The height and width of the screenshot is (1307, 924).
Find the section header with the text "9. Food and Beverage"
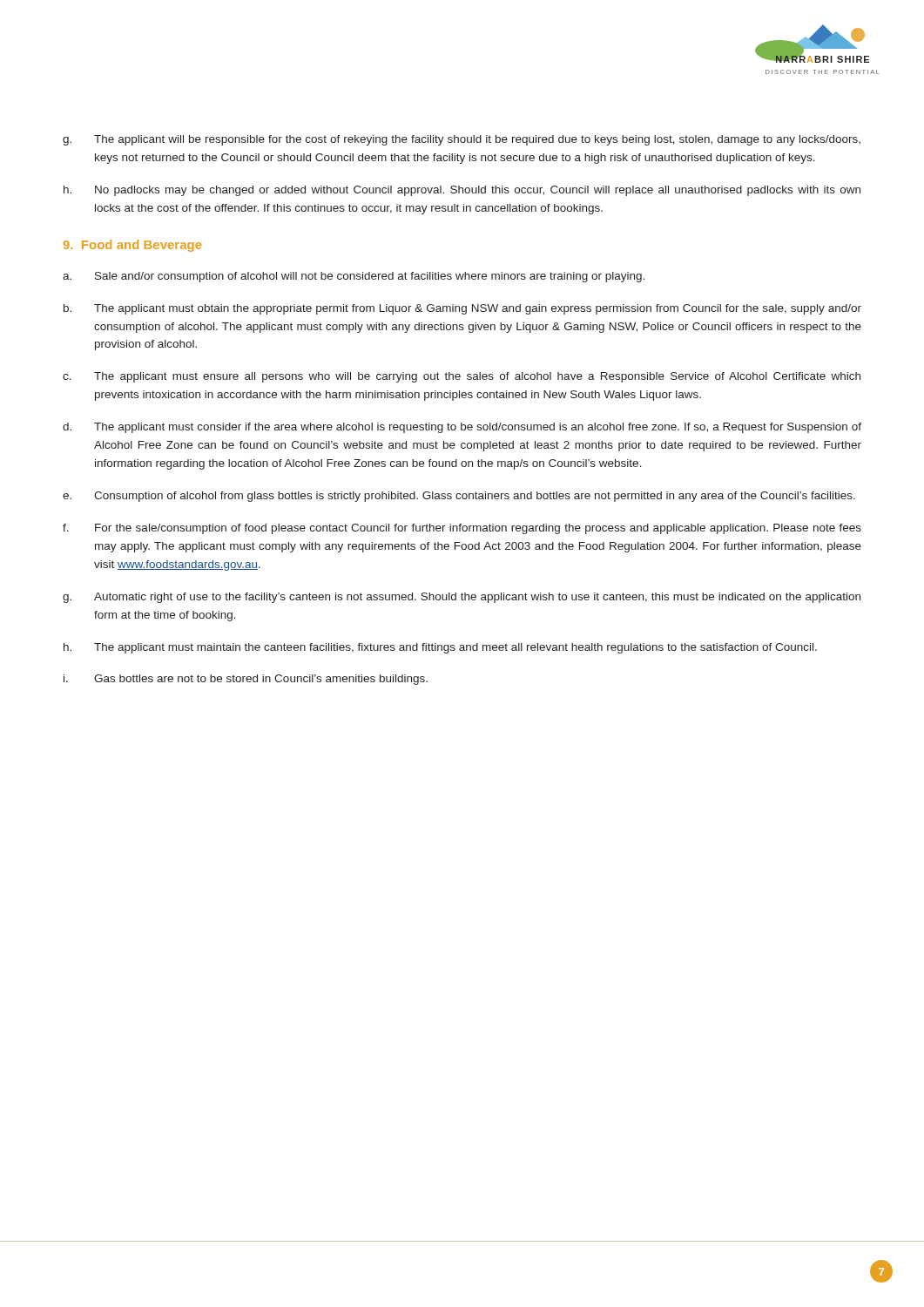coord(132,244)
